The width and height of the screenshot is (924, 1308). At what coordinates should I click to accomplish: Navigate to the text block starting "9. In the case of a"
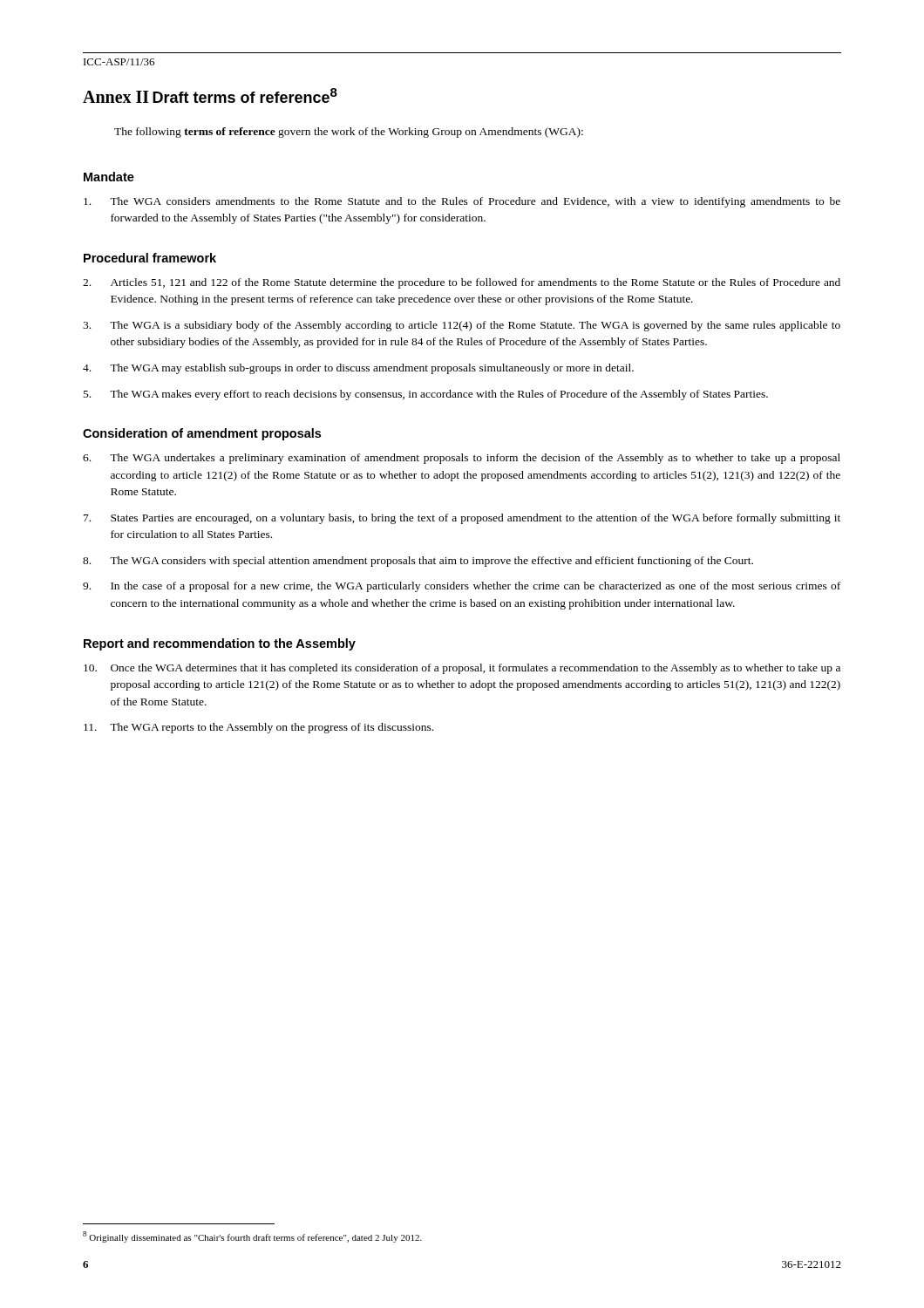coord(462,595)
